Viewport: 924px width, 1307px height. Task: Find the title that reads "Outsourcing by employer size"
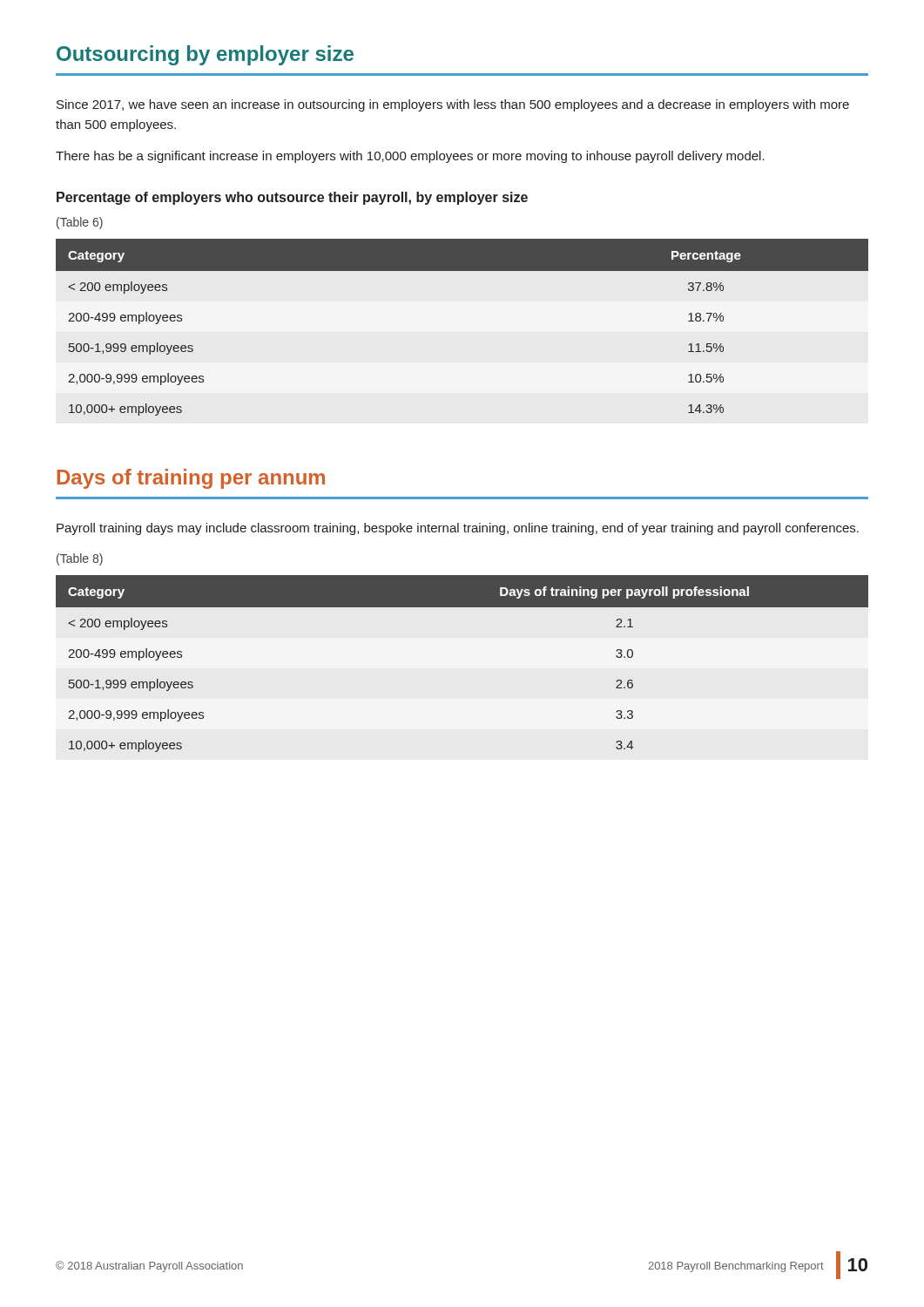pyautogui.click(x=205, y=54)
